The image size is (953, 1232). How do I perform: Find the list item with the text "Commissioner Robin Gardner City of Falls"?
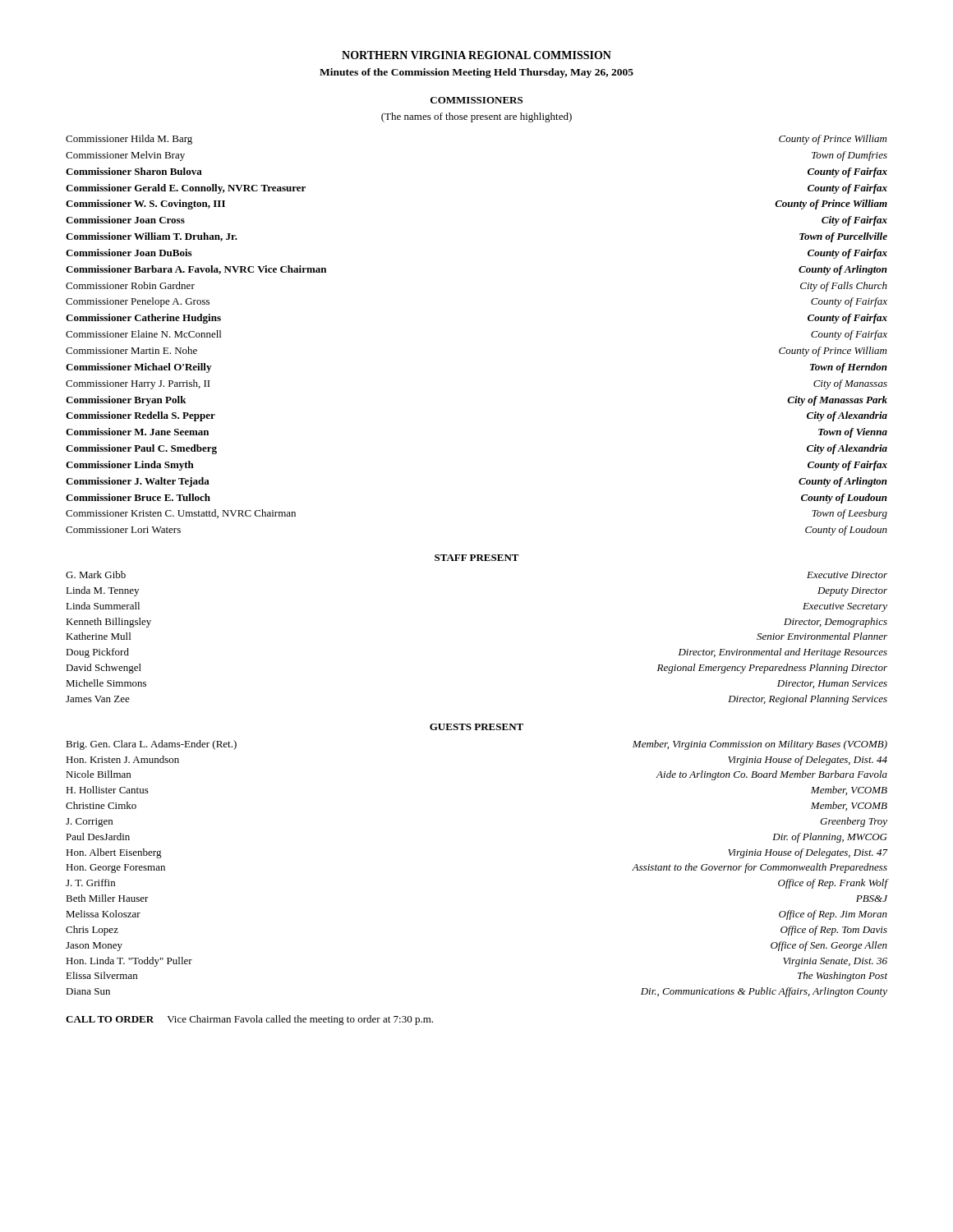(126, 286)
